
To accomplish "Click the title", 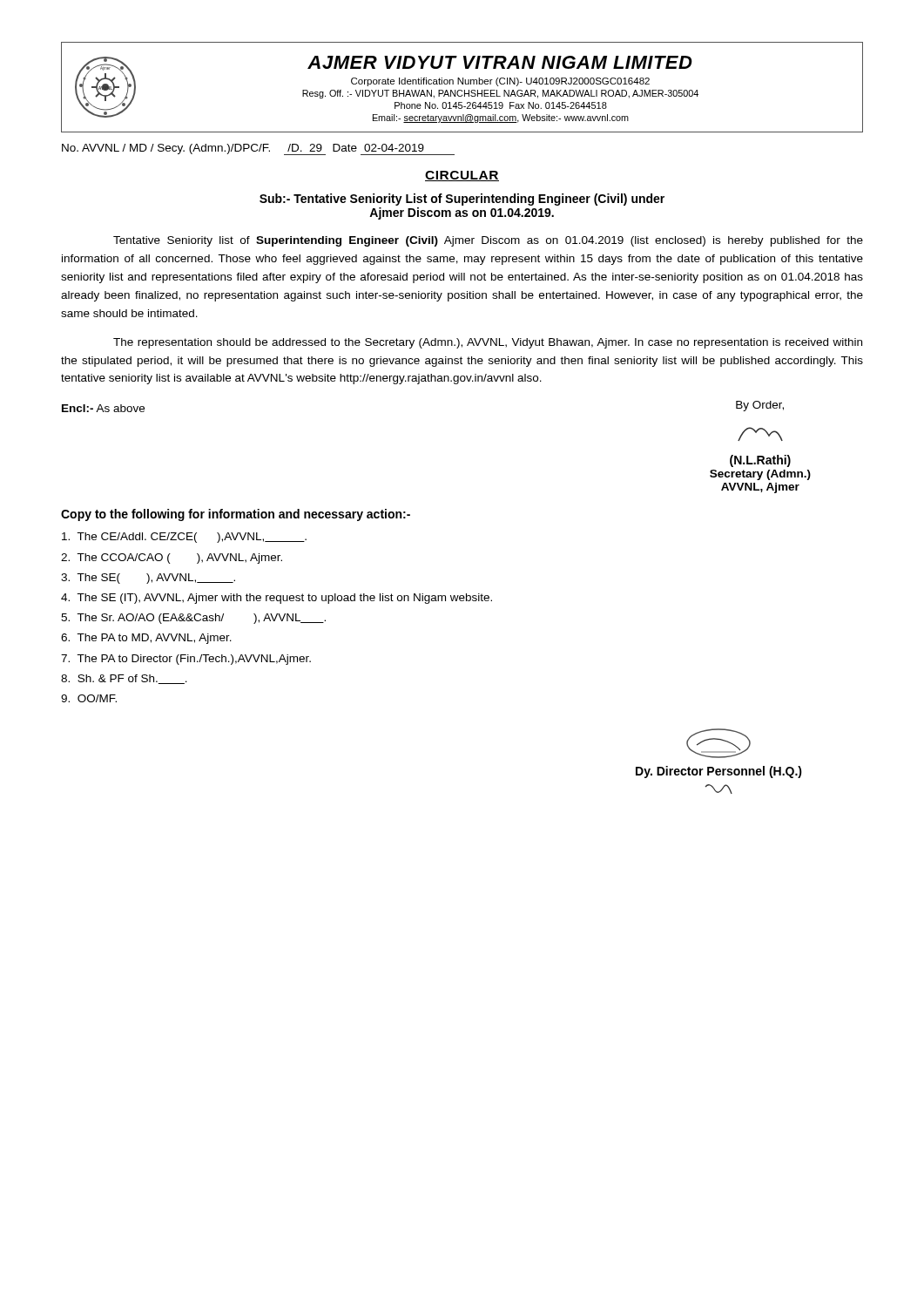I will [x=462, y=206].
